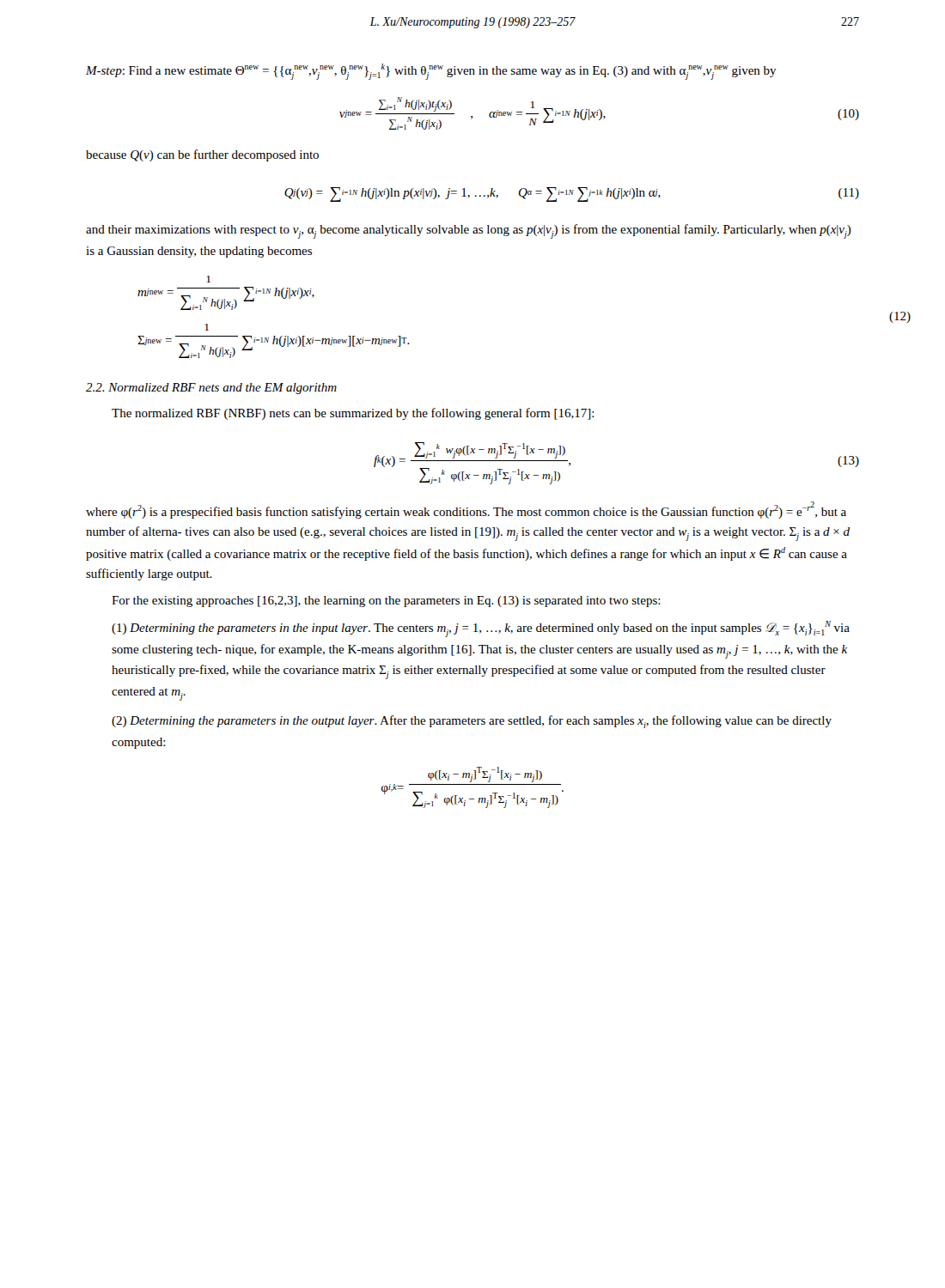Select the text block that says "M-step: Find a new"
The image size is (945, 1288).
tap(431, 71)
